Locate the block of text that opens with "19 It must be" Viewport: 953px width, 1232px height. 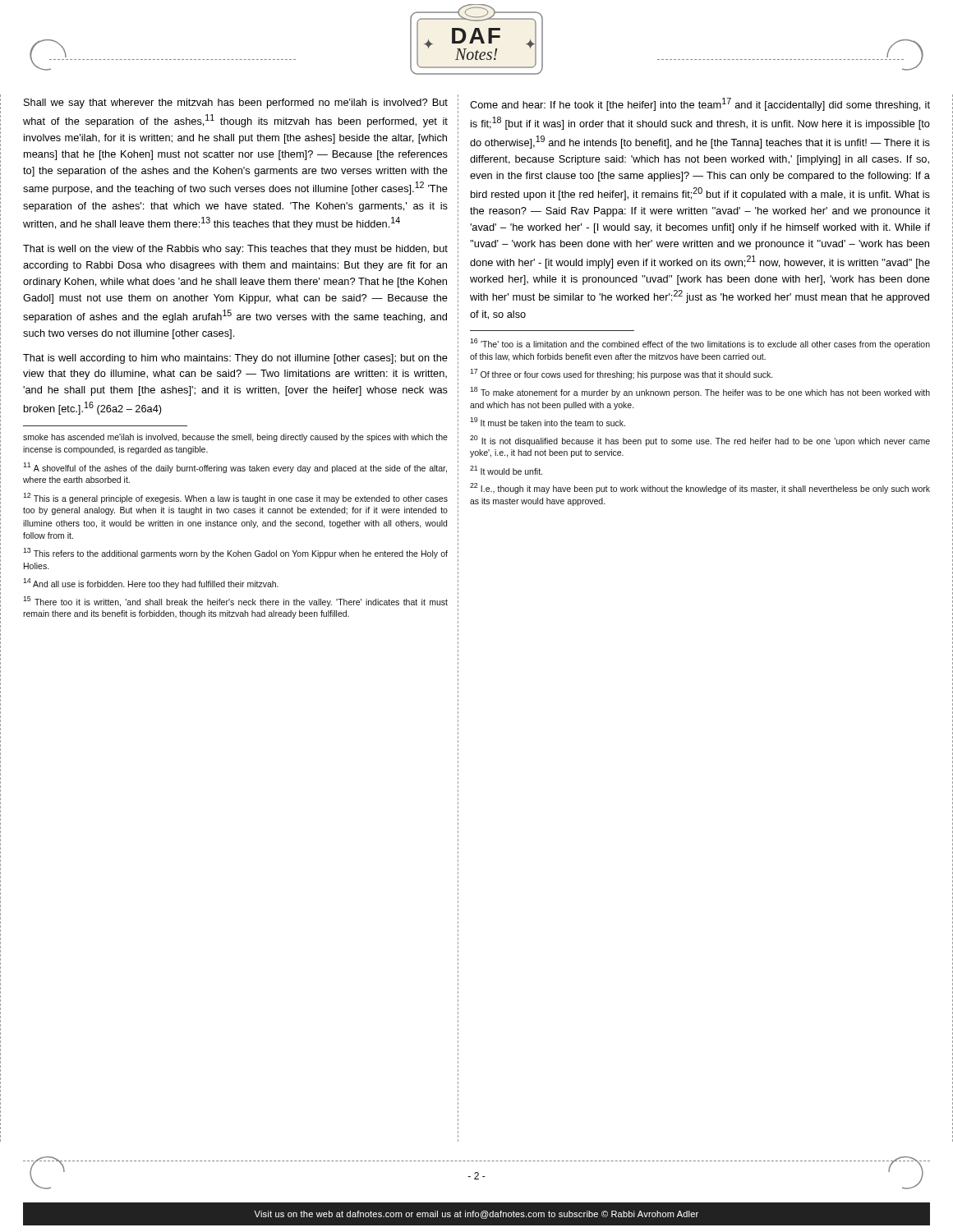tap(548, 422)
